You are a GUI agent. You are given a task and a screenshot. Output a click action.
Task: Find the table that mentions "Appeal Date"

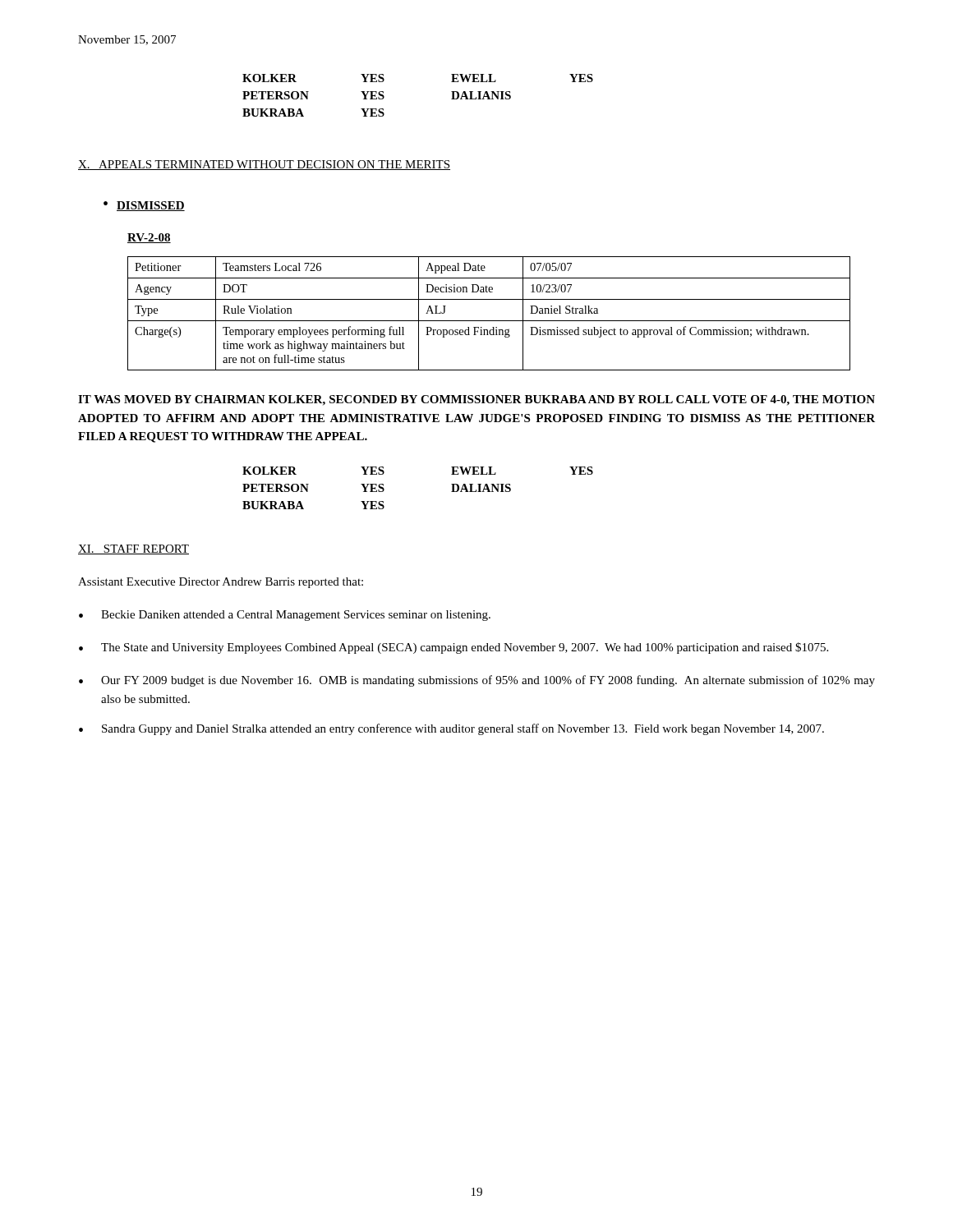click(501, 313)
